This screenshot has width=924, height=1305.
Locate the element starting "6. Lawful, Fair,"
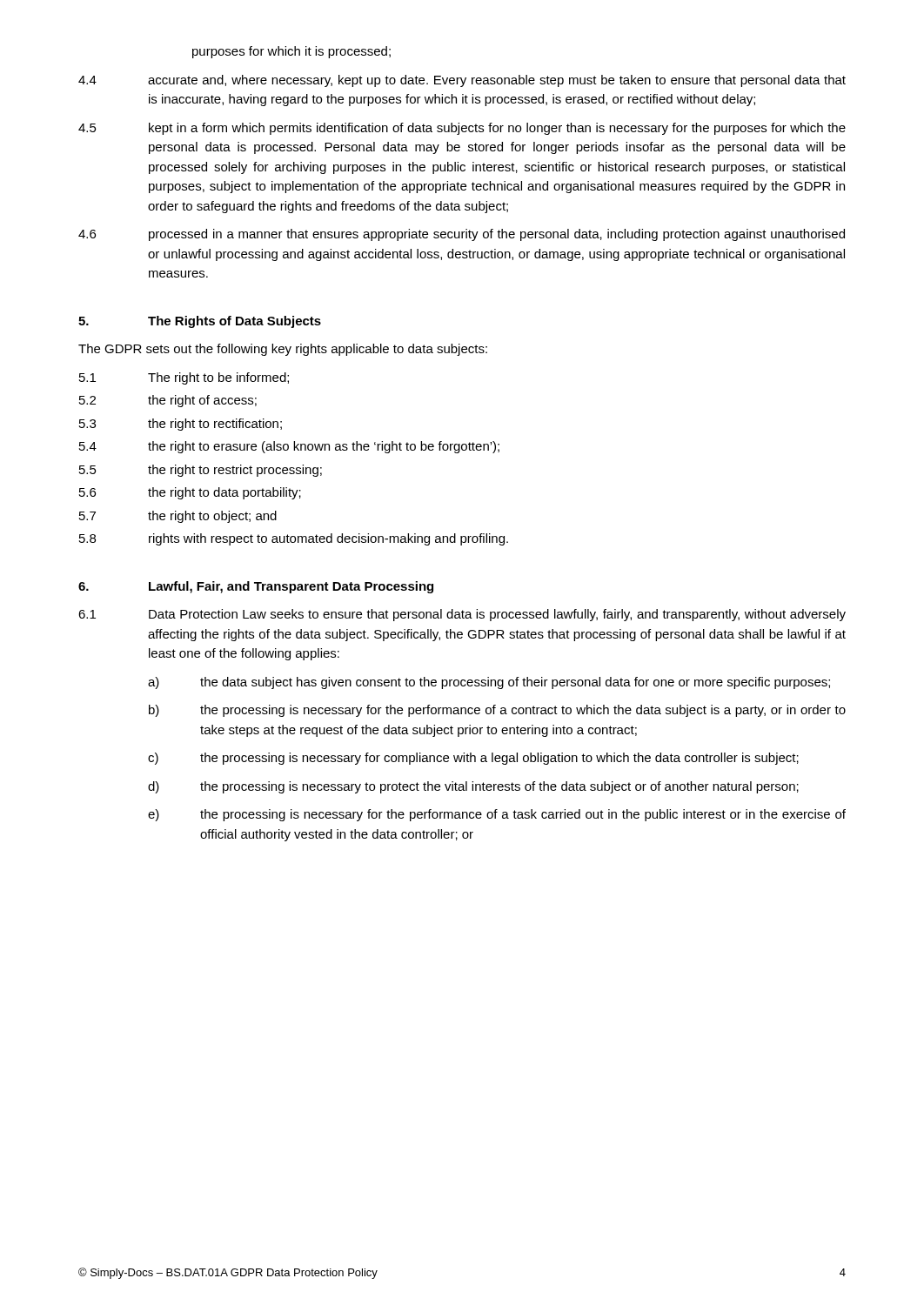[x=256, y=586]
